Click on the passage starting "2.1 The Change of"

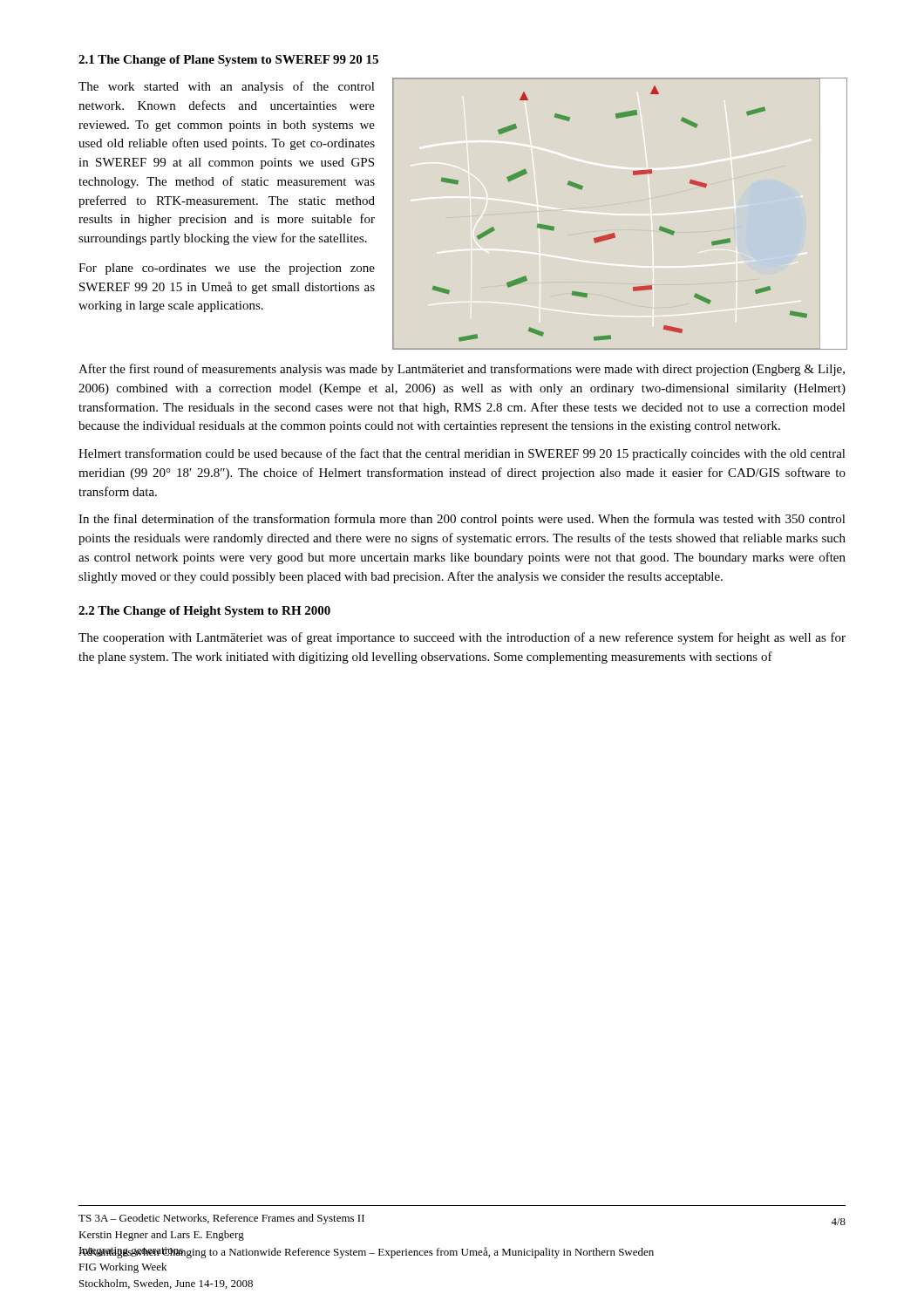point(229,59)
